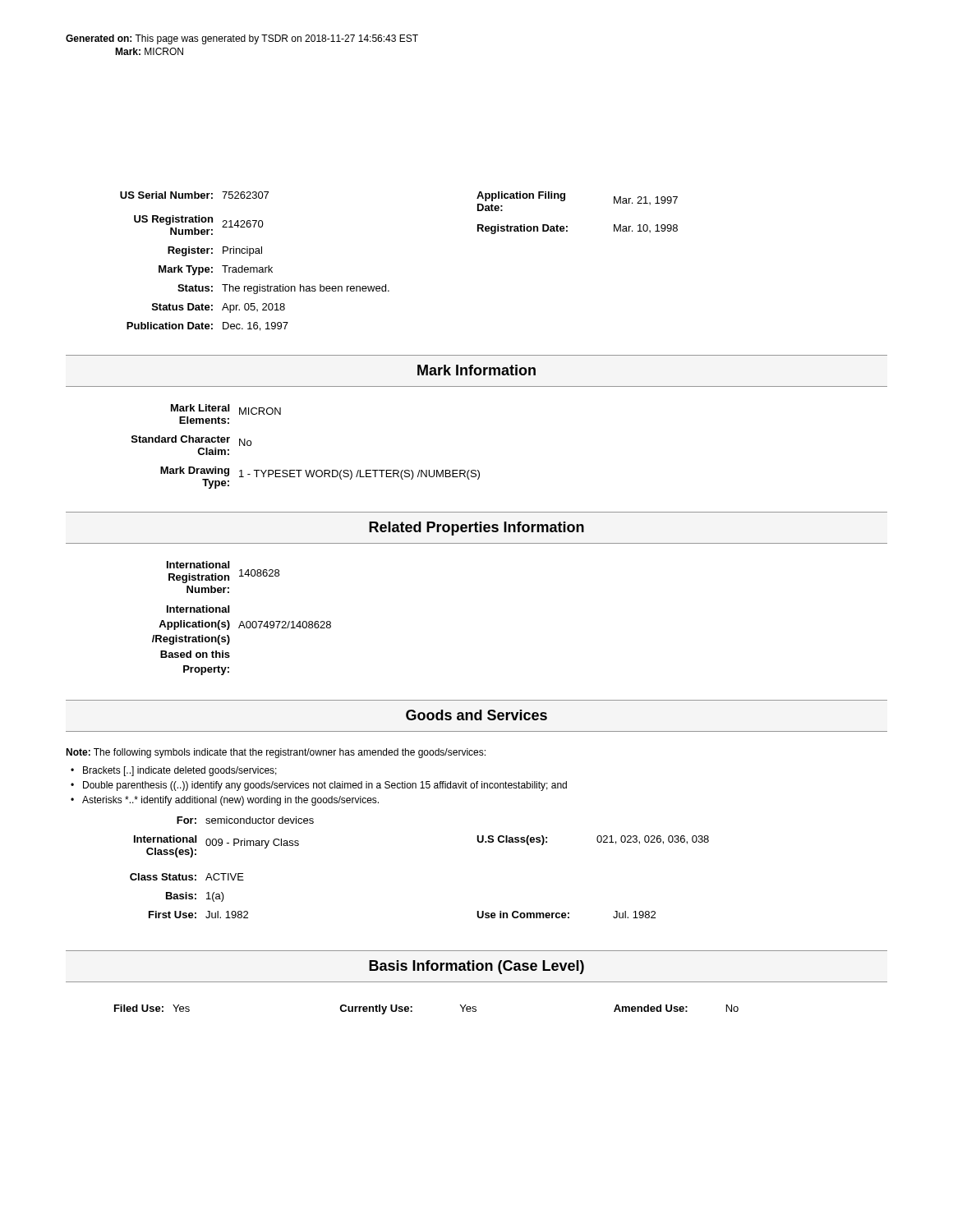The image size is (953, 1232).
Task: Click on the text starting "Filed Use: Yes"
Action: [143, 1008]
